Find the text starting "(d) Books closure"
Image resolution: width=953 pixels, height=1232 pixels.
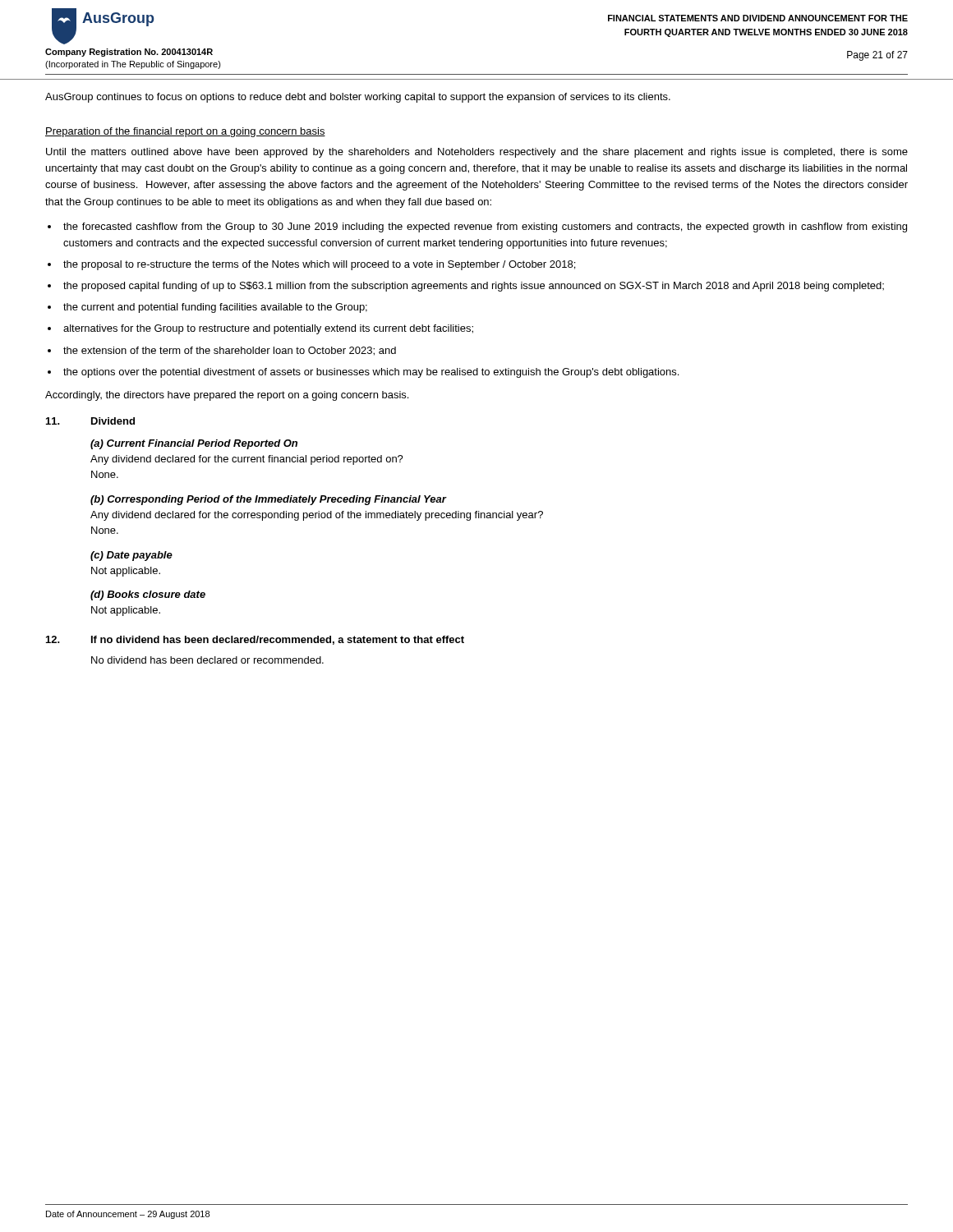click(148, 595)
